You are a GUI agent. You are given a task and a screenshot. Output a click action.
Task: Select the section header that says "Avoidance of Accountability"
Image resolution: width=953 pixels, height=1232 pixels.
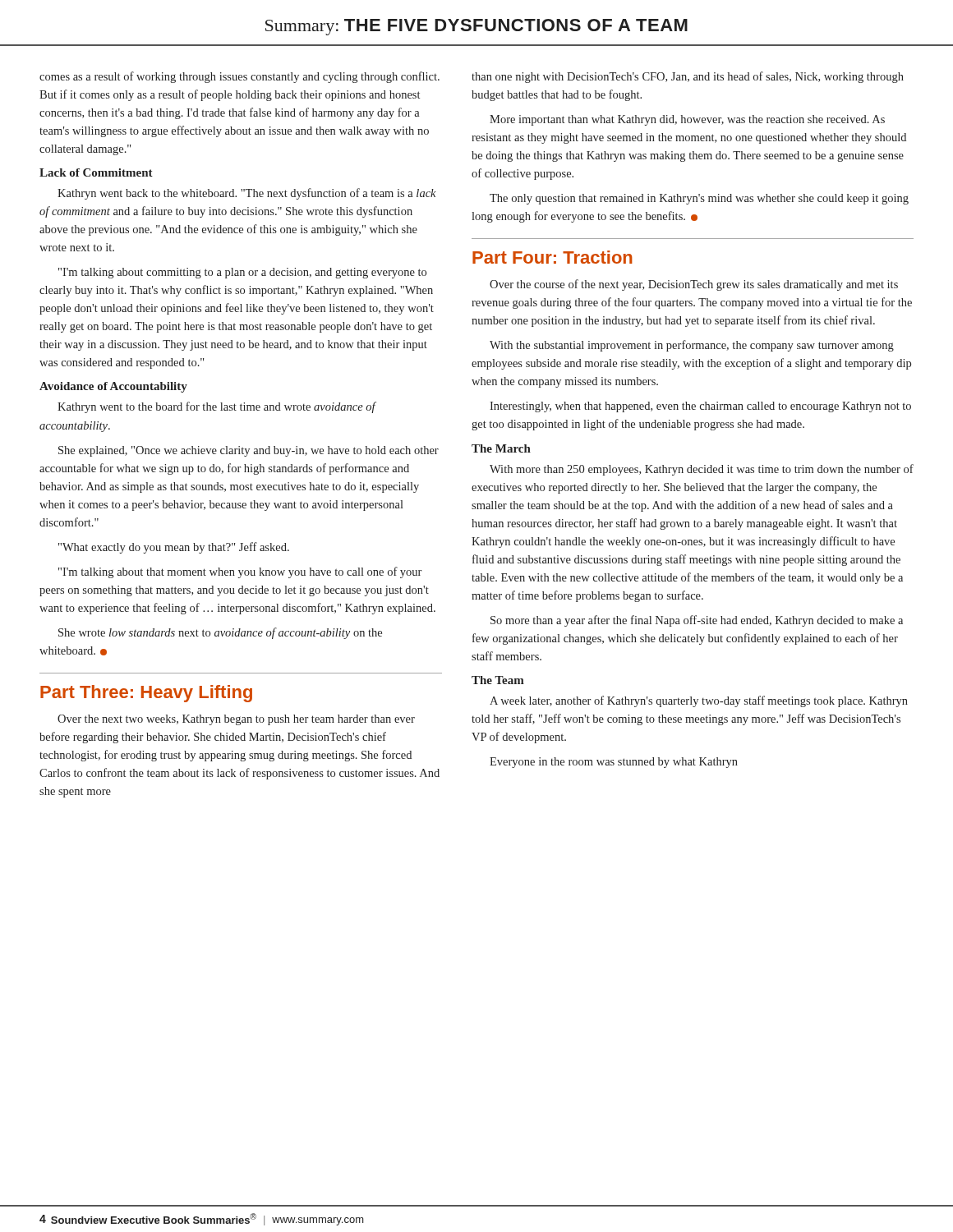pos(113,386)
